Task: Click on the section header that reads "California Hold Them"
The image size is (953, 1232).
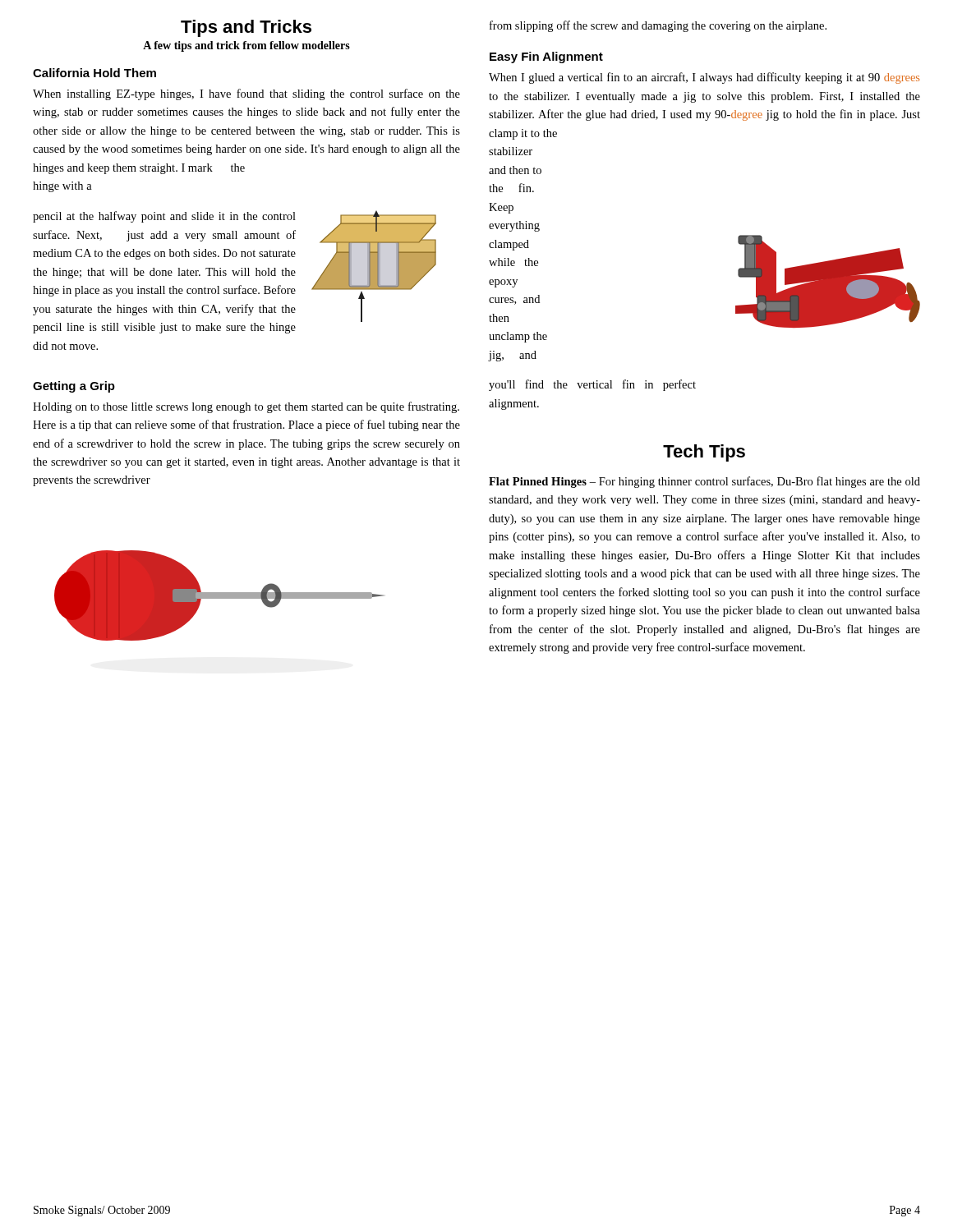Action: point(95,73)
